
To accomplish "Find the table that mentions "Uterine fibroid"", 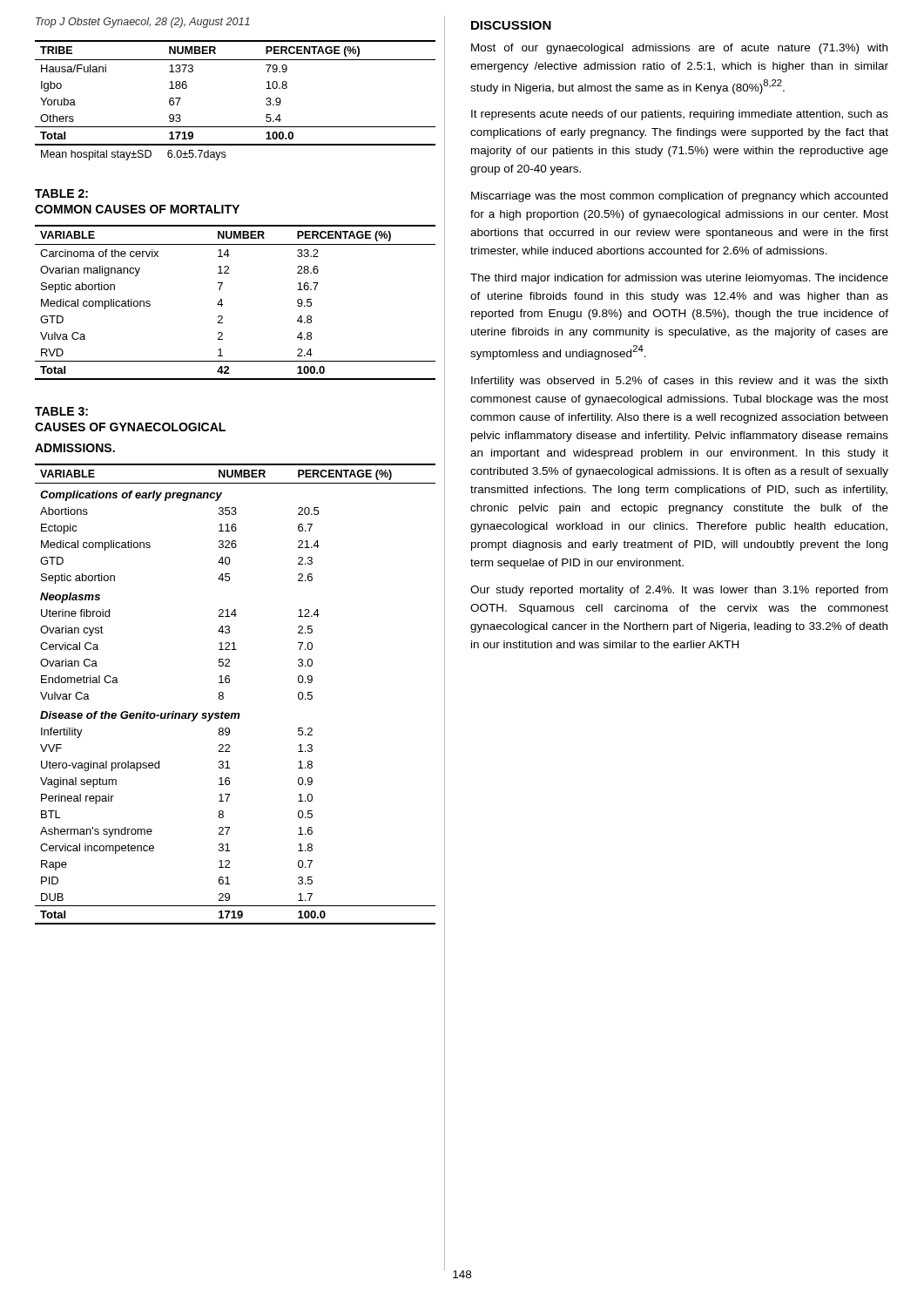I will [x=235, y=694].
